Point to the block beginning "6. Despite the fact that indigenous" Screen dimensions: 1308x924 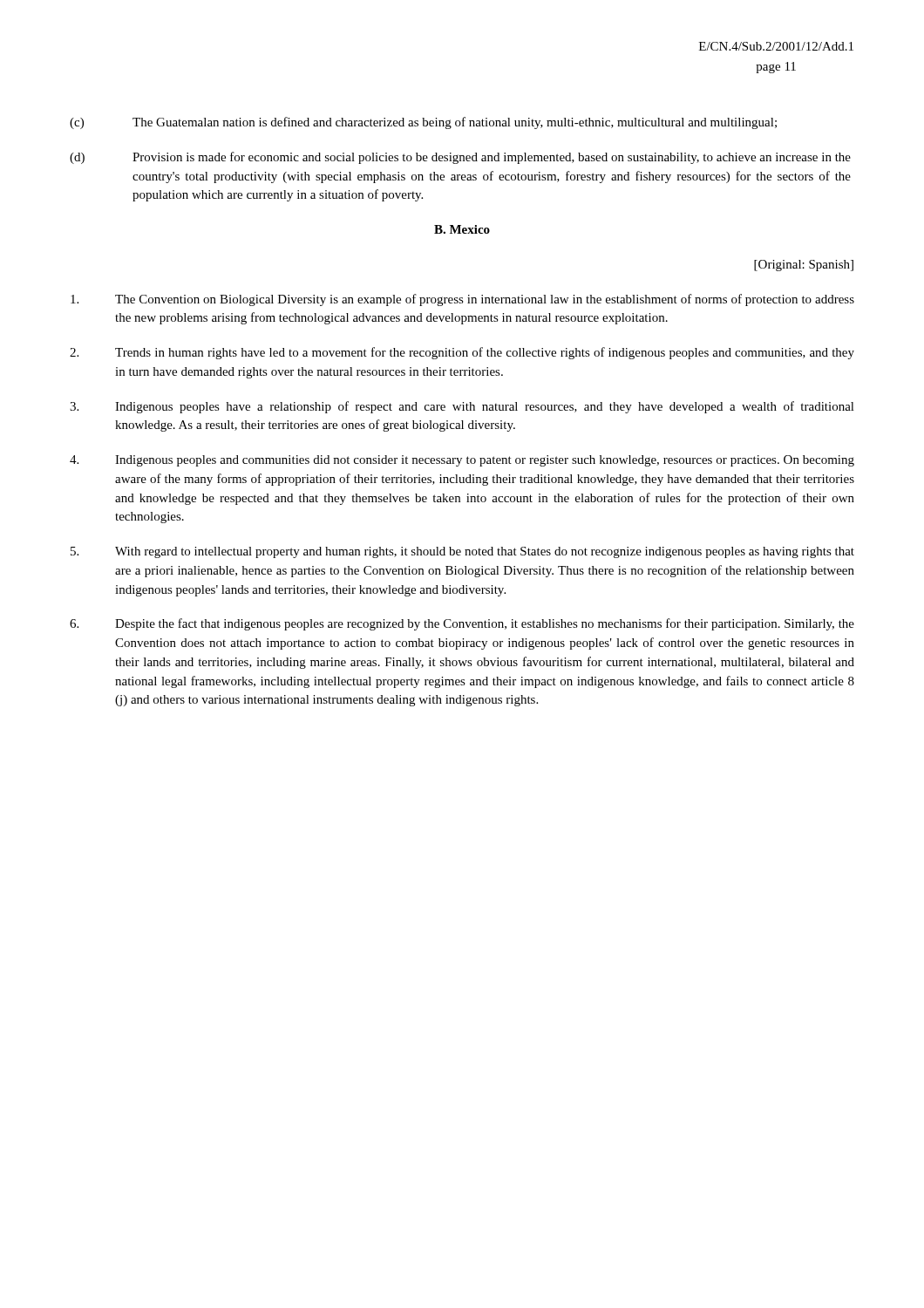[x=462, y=662]
